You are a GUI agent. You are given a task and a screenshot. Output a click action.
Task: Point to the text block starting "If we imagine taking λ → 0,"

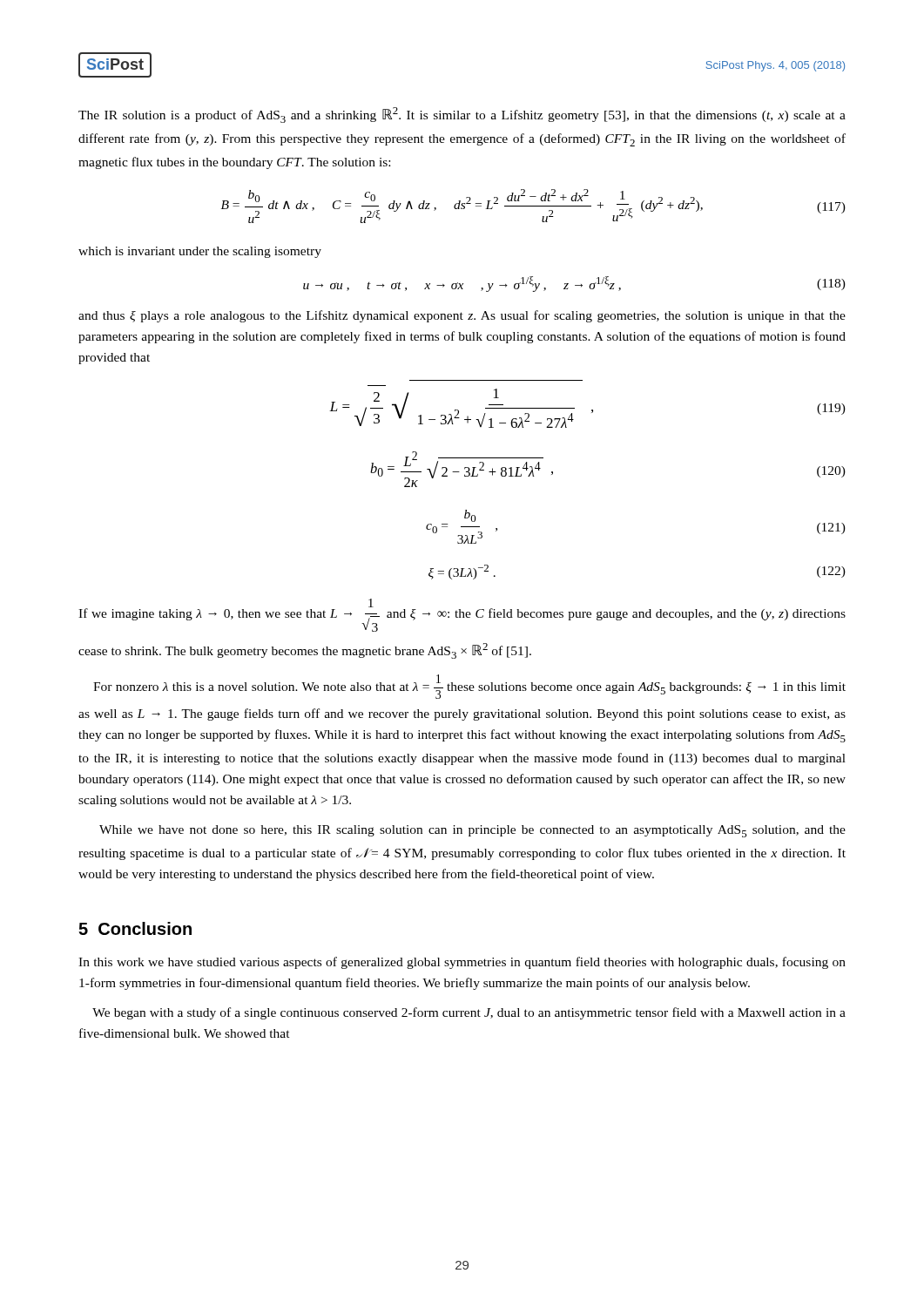click(x=462, y=627)
